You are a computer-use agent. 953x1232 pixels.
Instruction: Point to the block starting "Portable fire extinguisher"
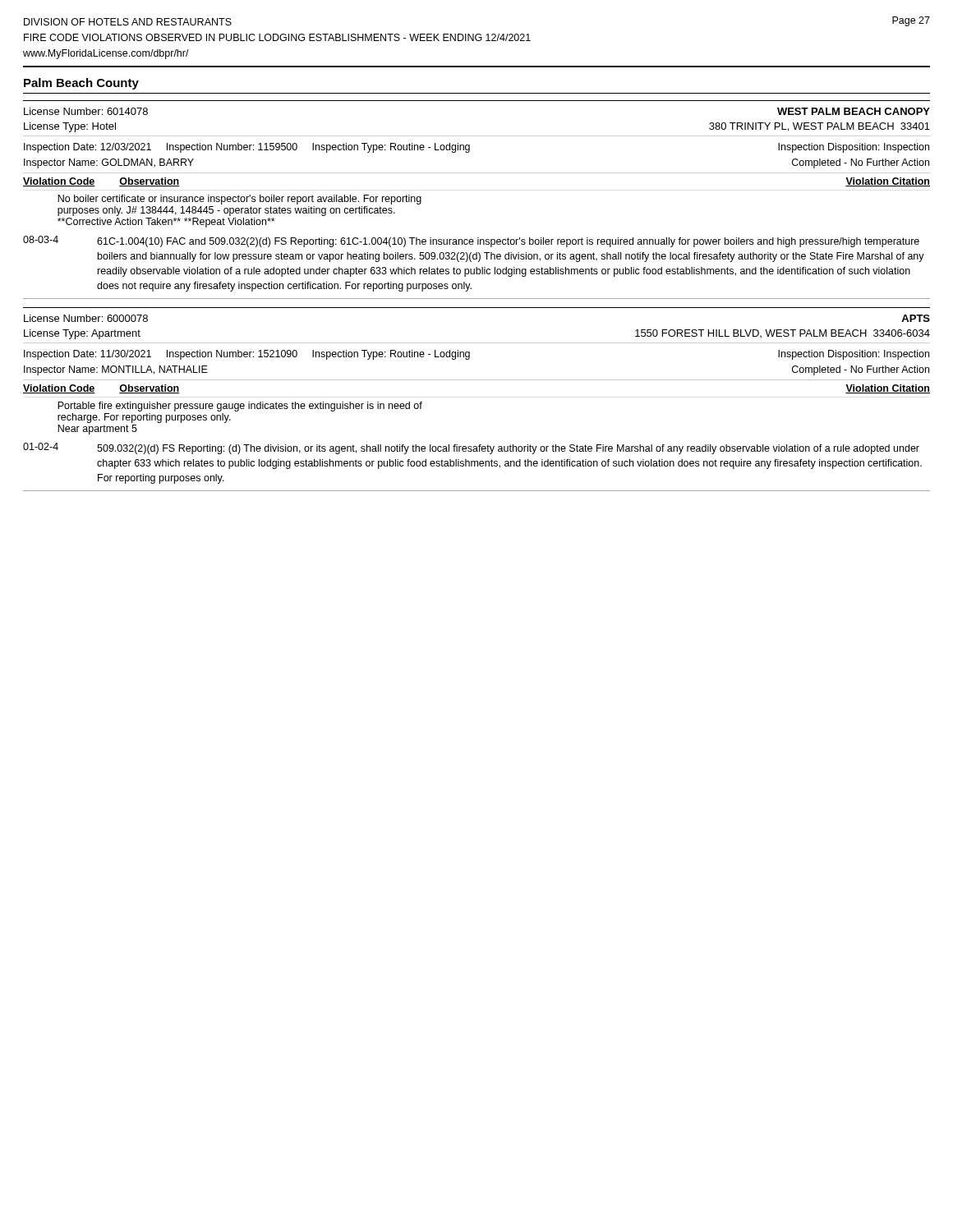[222, 417]
